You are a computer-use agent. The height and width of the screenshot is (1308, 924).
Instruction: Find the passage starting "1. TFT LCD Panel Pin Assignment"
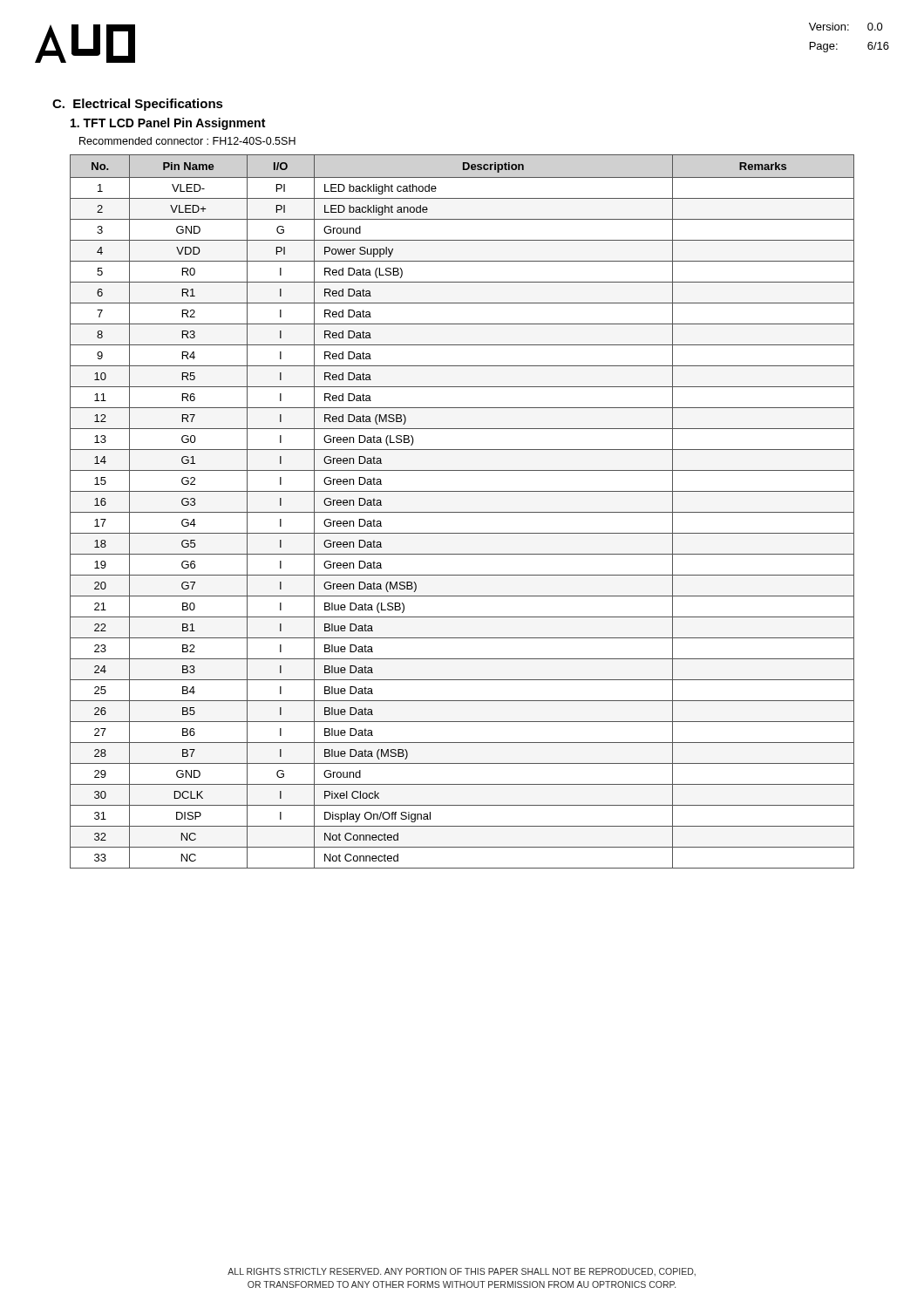(x=168, y=123)
